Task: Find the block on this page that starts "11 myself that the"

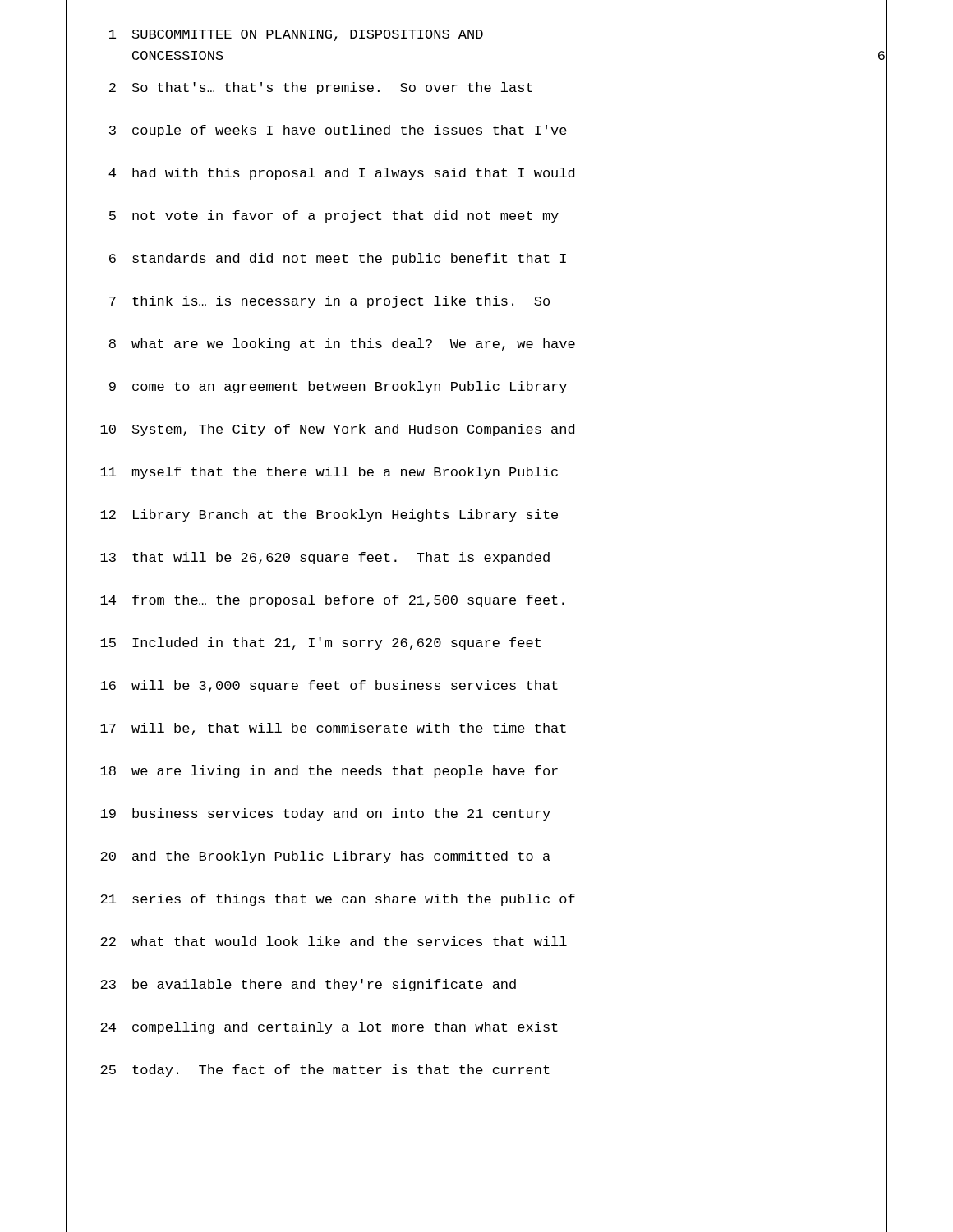Action: (x=476, y=473)
